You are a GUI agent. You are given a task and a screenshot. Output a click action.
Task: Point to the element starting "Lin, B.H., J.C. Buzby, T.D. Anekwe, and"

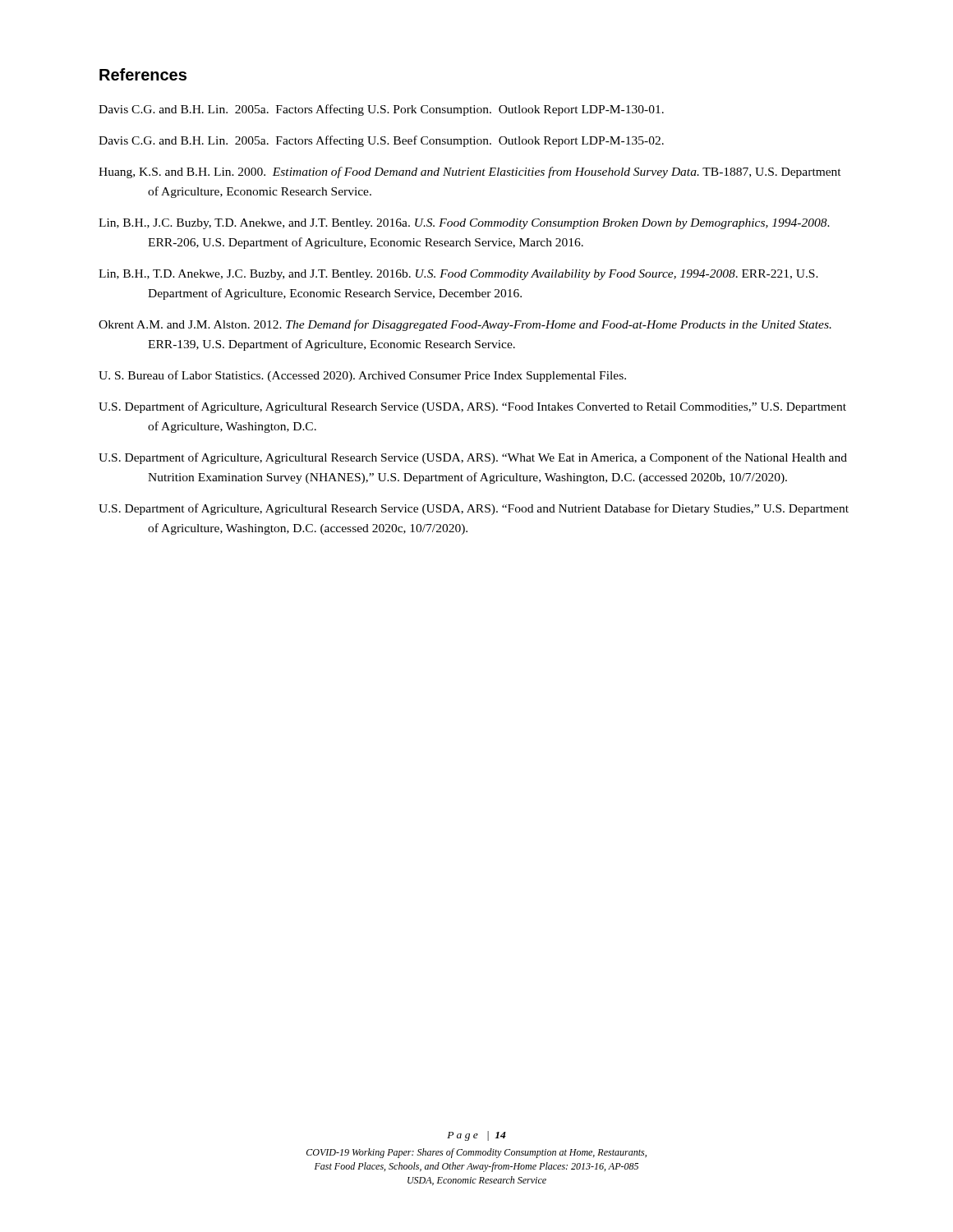click(464, 232)
